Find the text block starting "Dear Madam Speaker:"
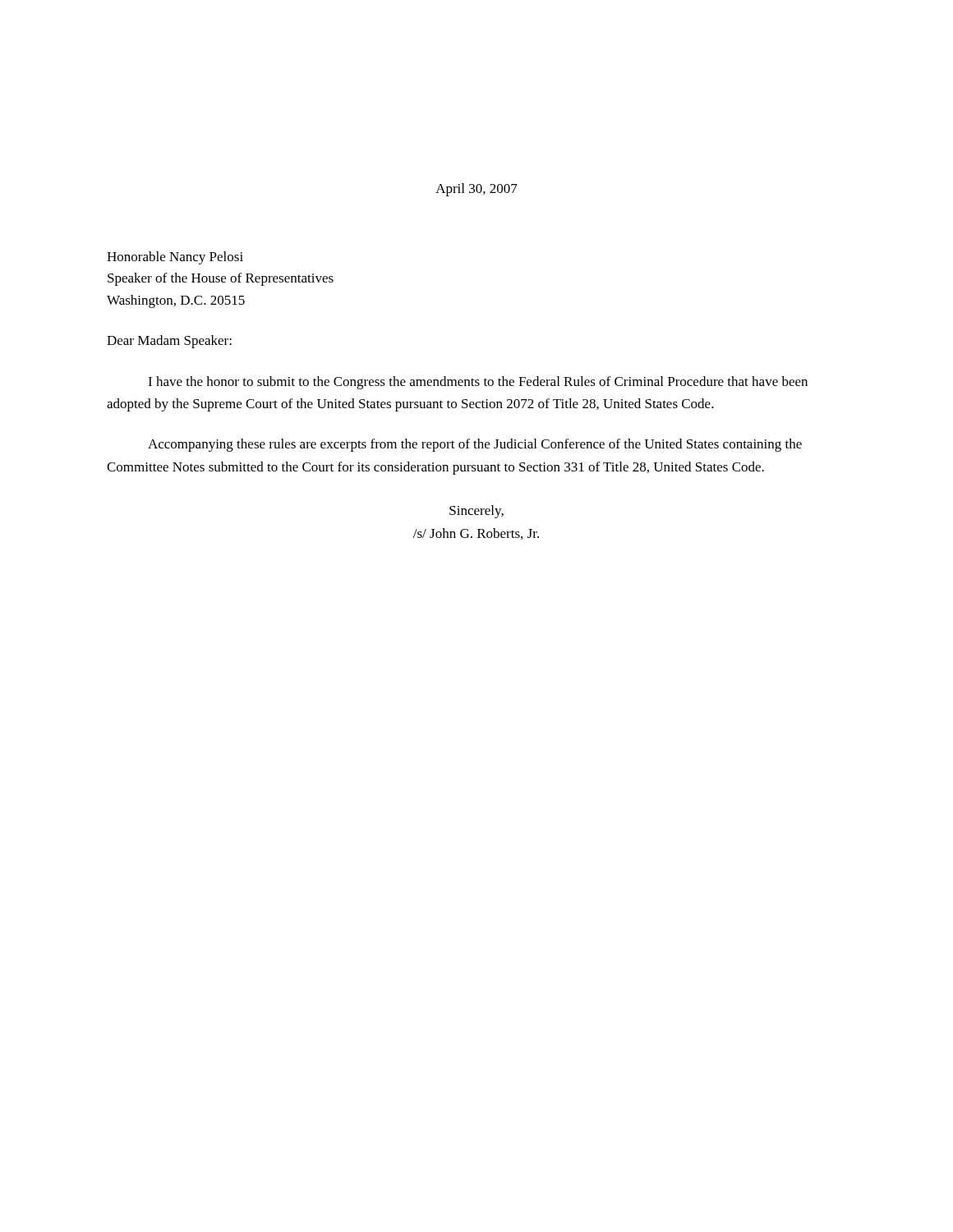 [x=170, y=340]
